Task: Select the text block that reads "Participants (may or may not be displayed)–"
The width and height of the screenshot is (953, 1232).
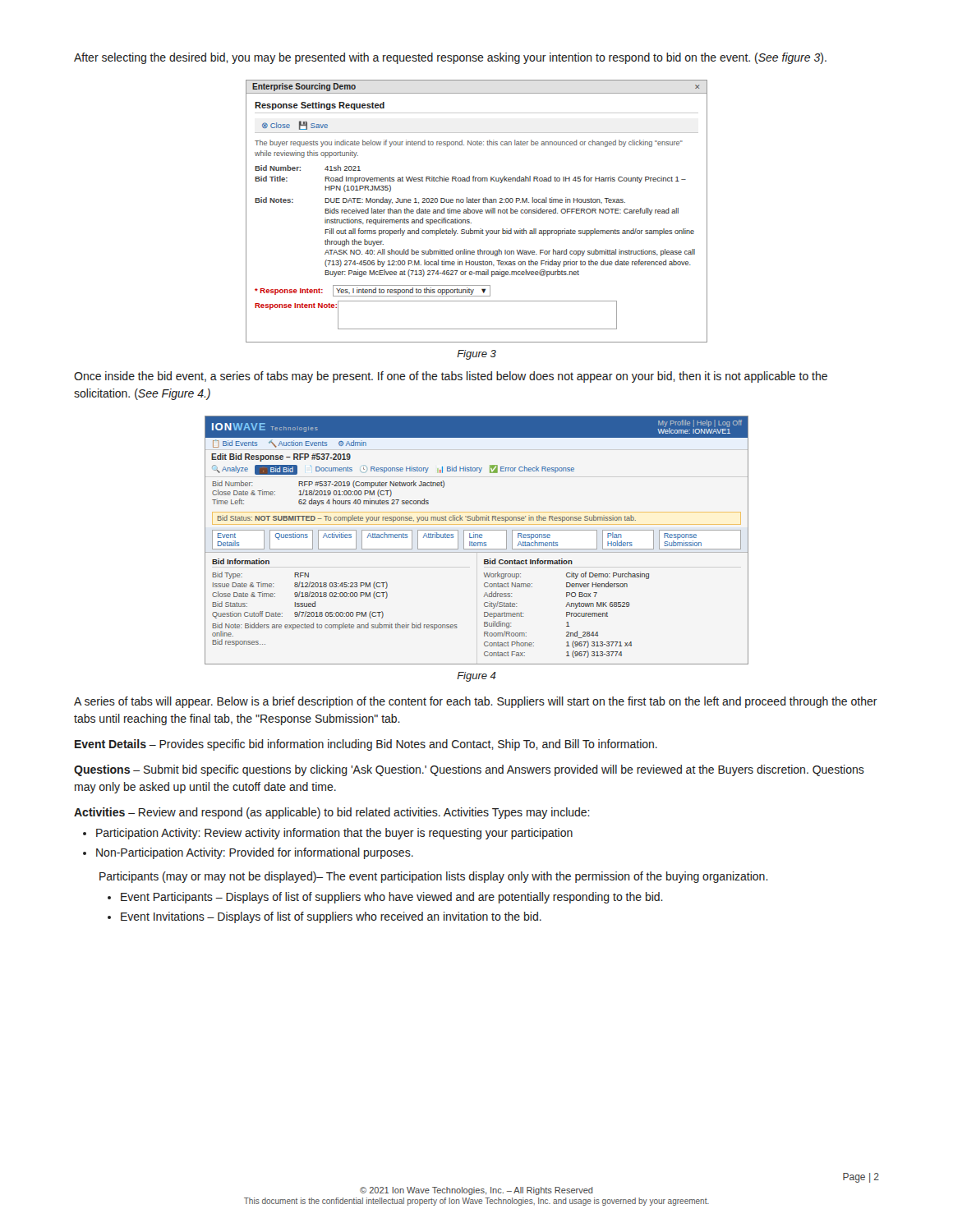Action: pos(433,876)
